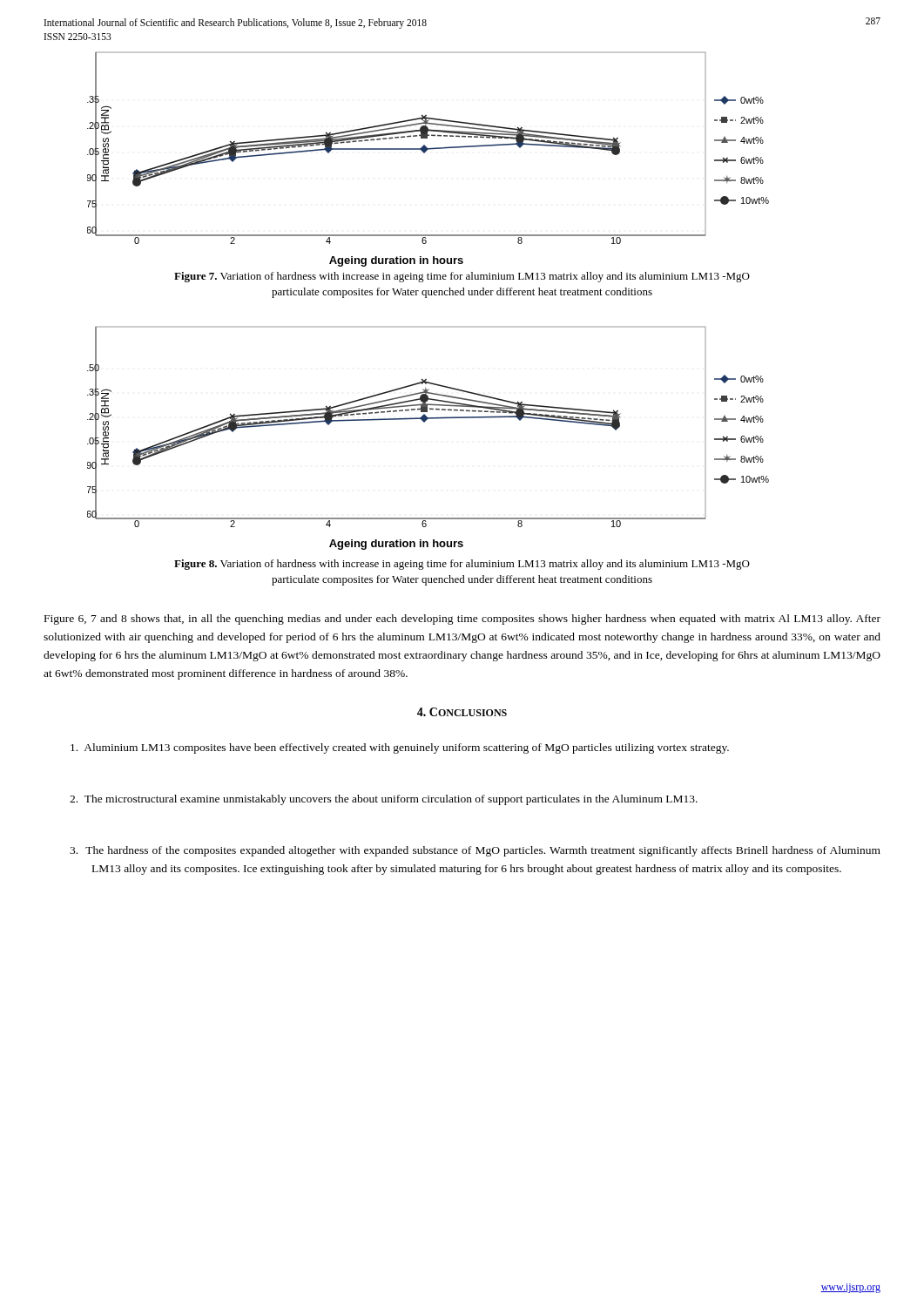The image size is (924, 1307).
Task: Find the region starting "Figure 6, 7 and 8 shows"
Action: (462, 646)
